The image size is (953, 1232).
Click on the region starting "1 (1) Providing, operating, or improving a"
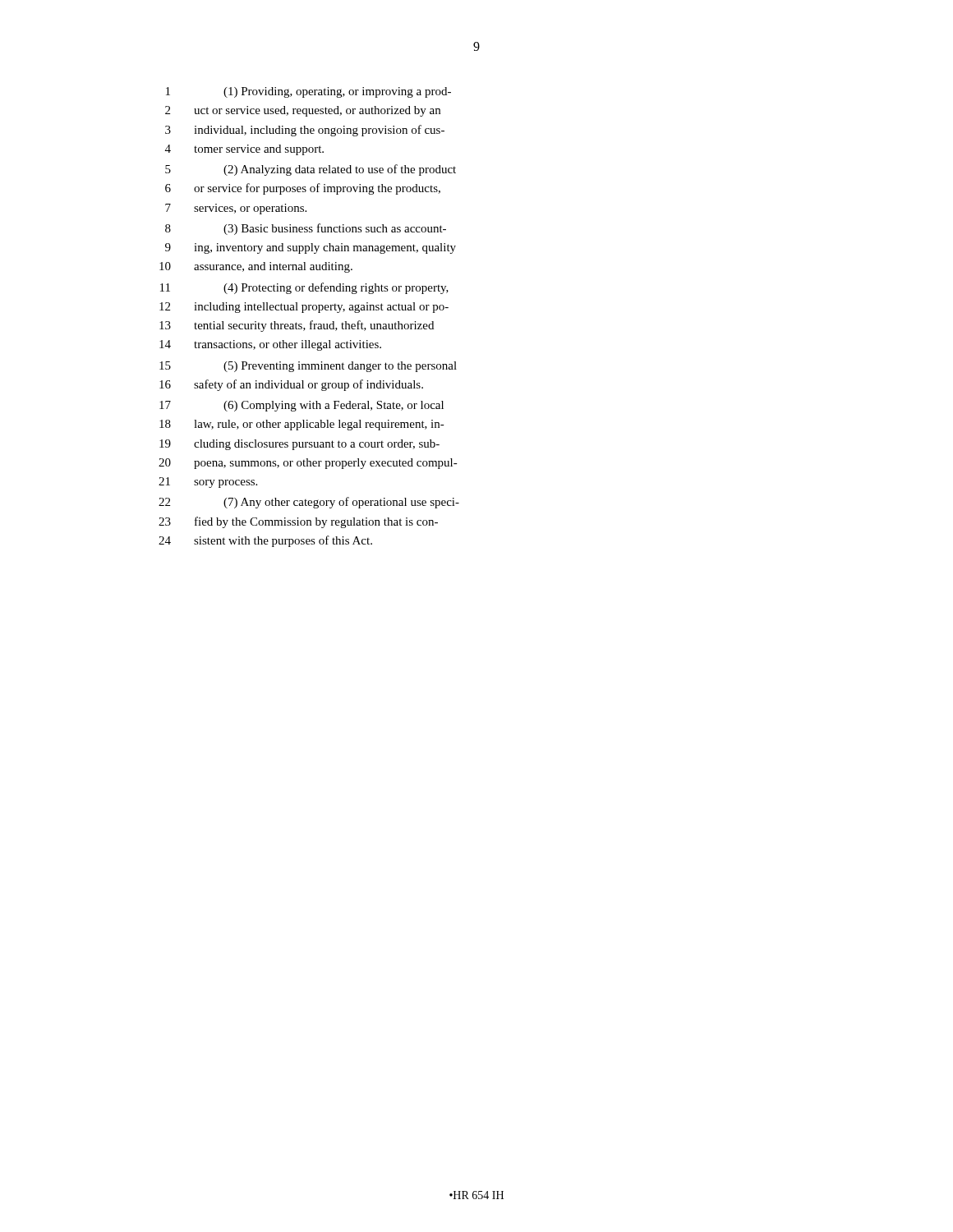[308, 92]
